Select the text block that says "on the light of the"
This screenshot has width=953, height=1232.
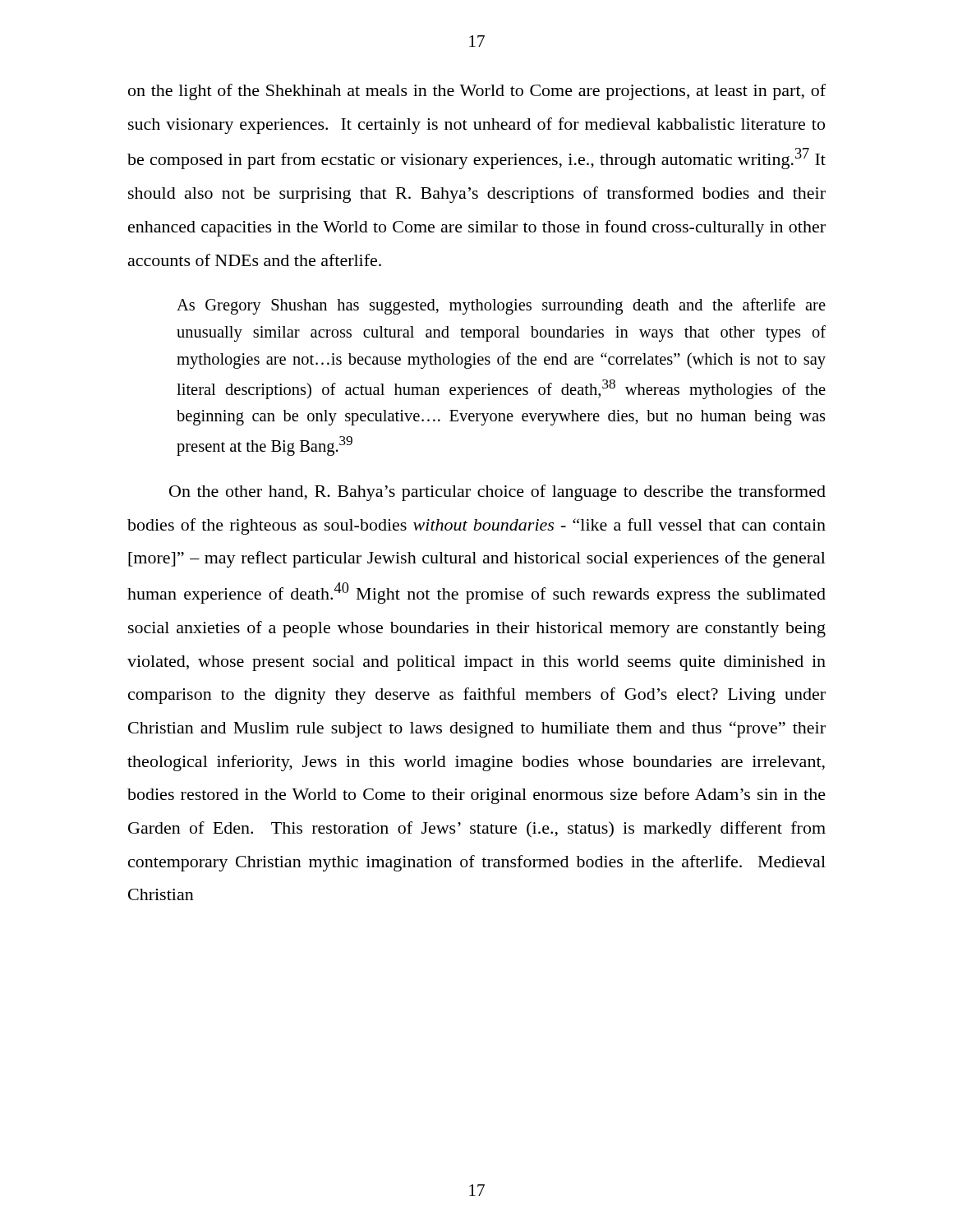(x=476, y=176)
